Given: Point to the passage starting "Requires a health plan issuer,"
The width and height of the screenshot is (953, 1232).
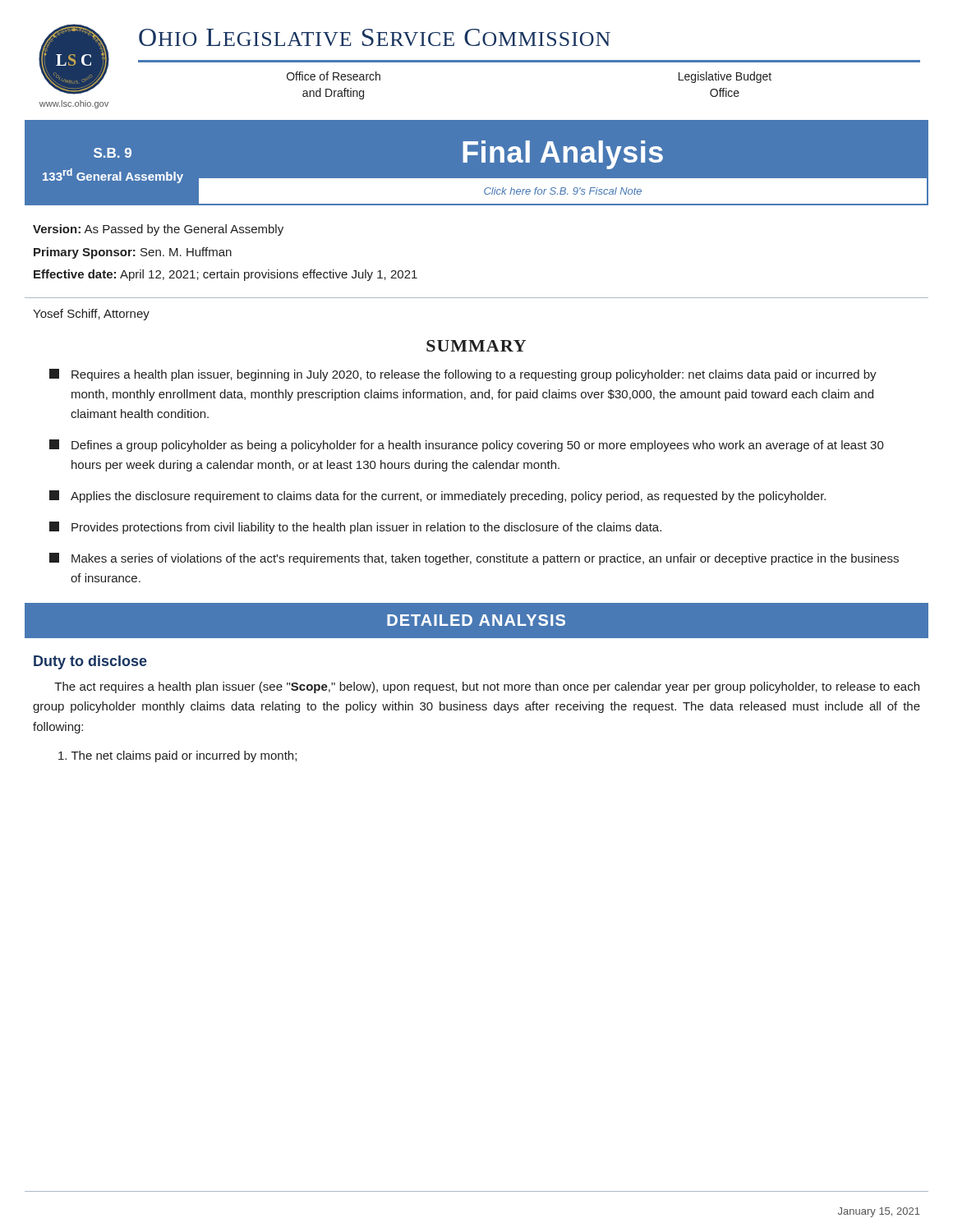Looking at the screenshot, I should [476, 394].
